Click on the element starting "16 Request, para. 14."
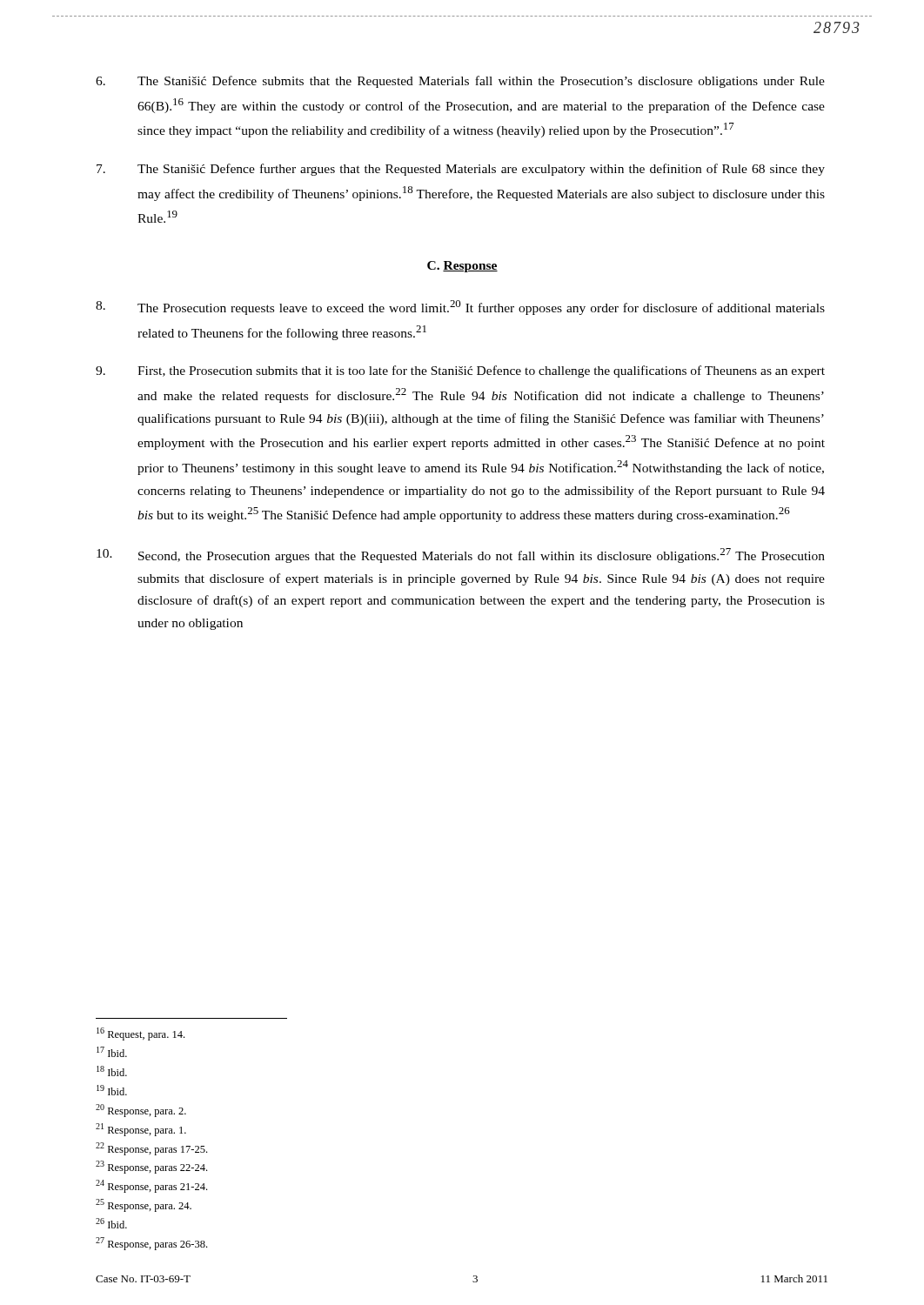The height and width of the screenshot is (1305, 924). 141,1033
